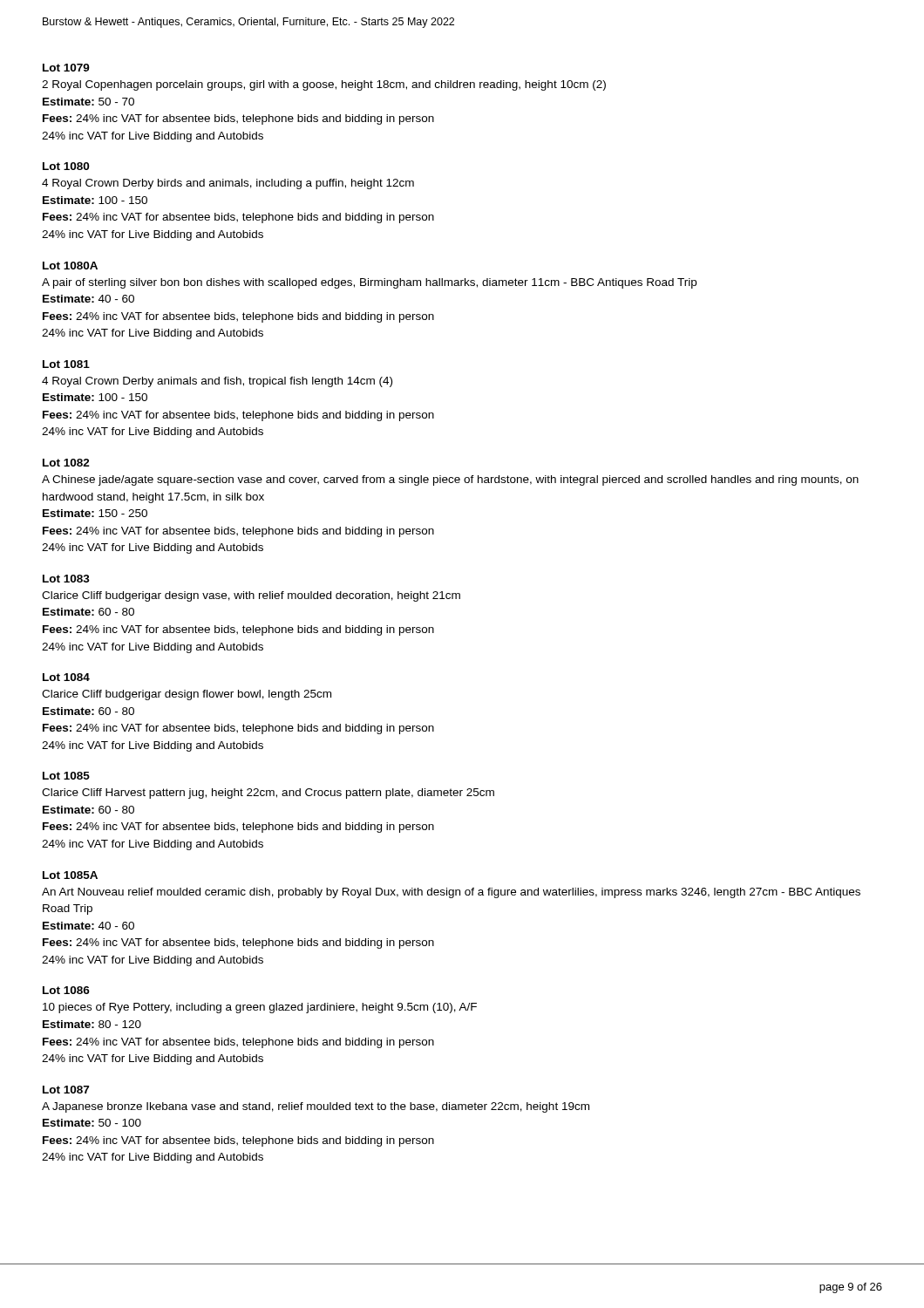The image size is (924, 1308).
Task: Click on the list item containing "Lot 1081 4 Royal Crown Derby"
Action: pyautogui.click(x=66, y=364)
